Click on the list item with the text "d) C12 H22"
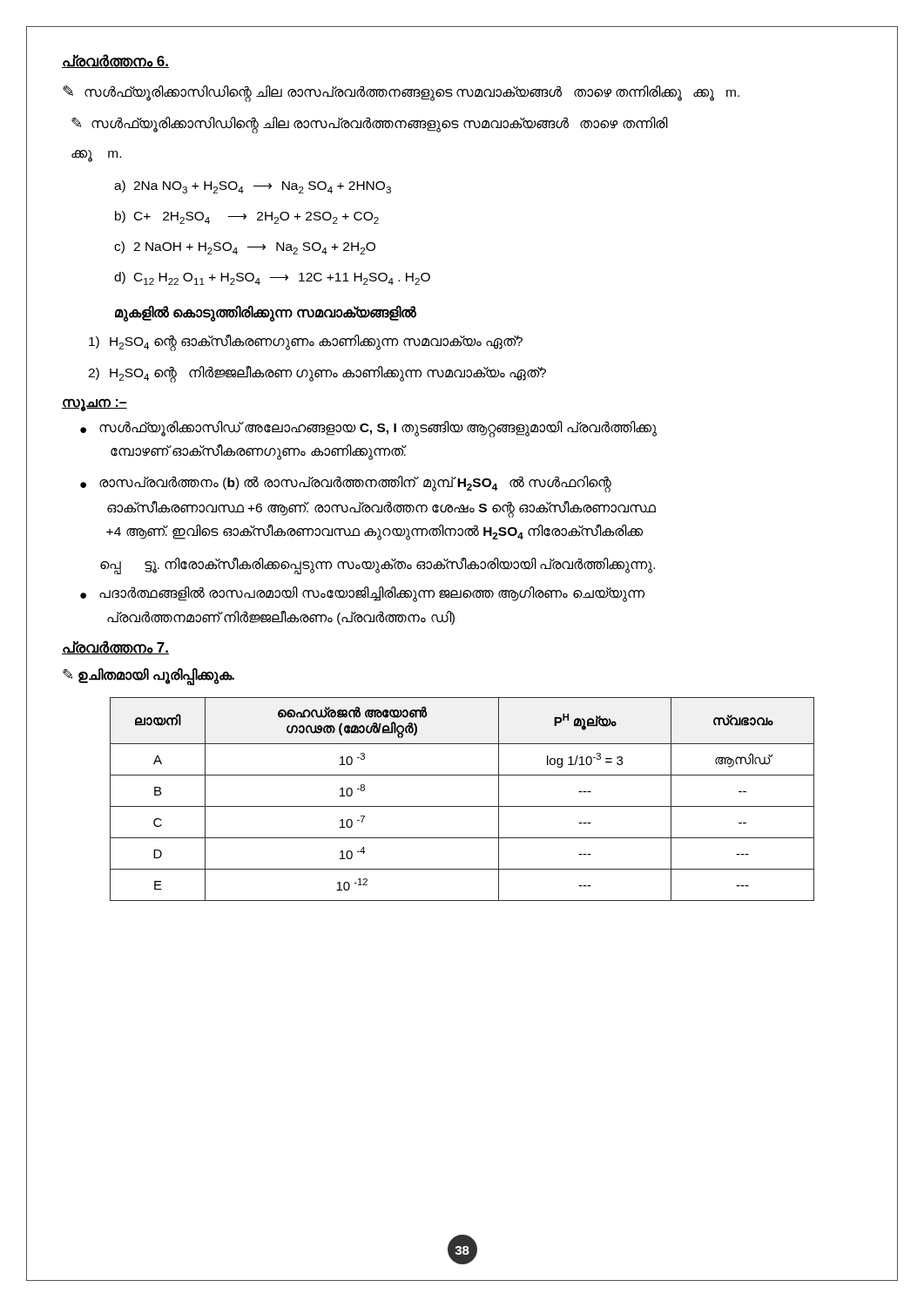 (272, 278)
